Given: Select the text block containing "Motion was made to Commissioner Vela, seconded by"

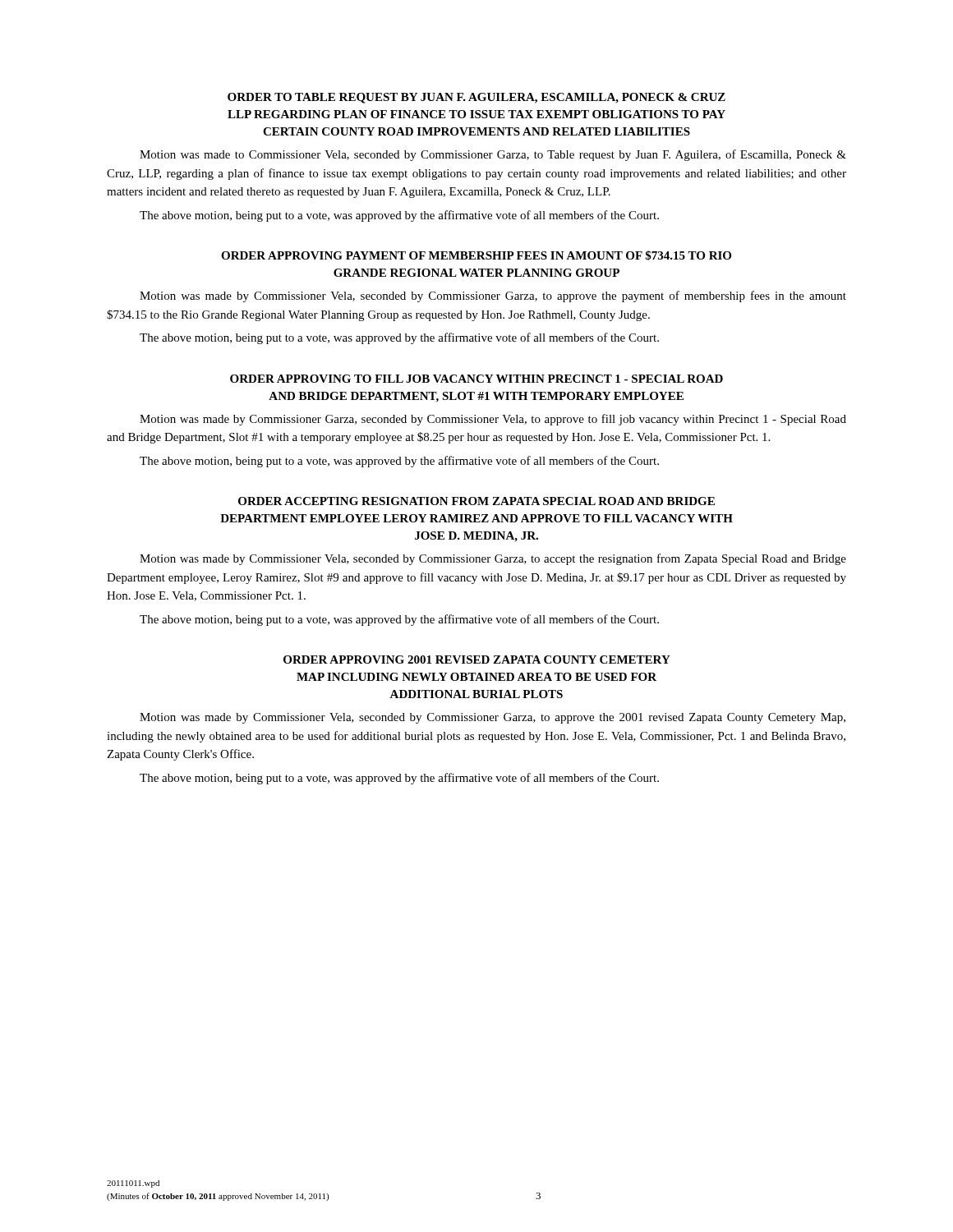Looking at the screenshot, I should coord(476,173).
